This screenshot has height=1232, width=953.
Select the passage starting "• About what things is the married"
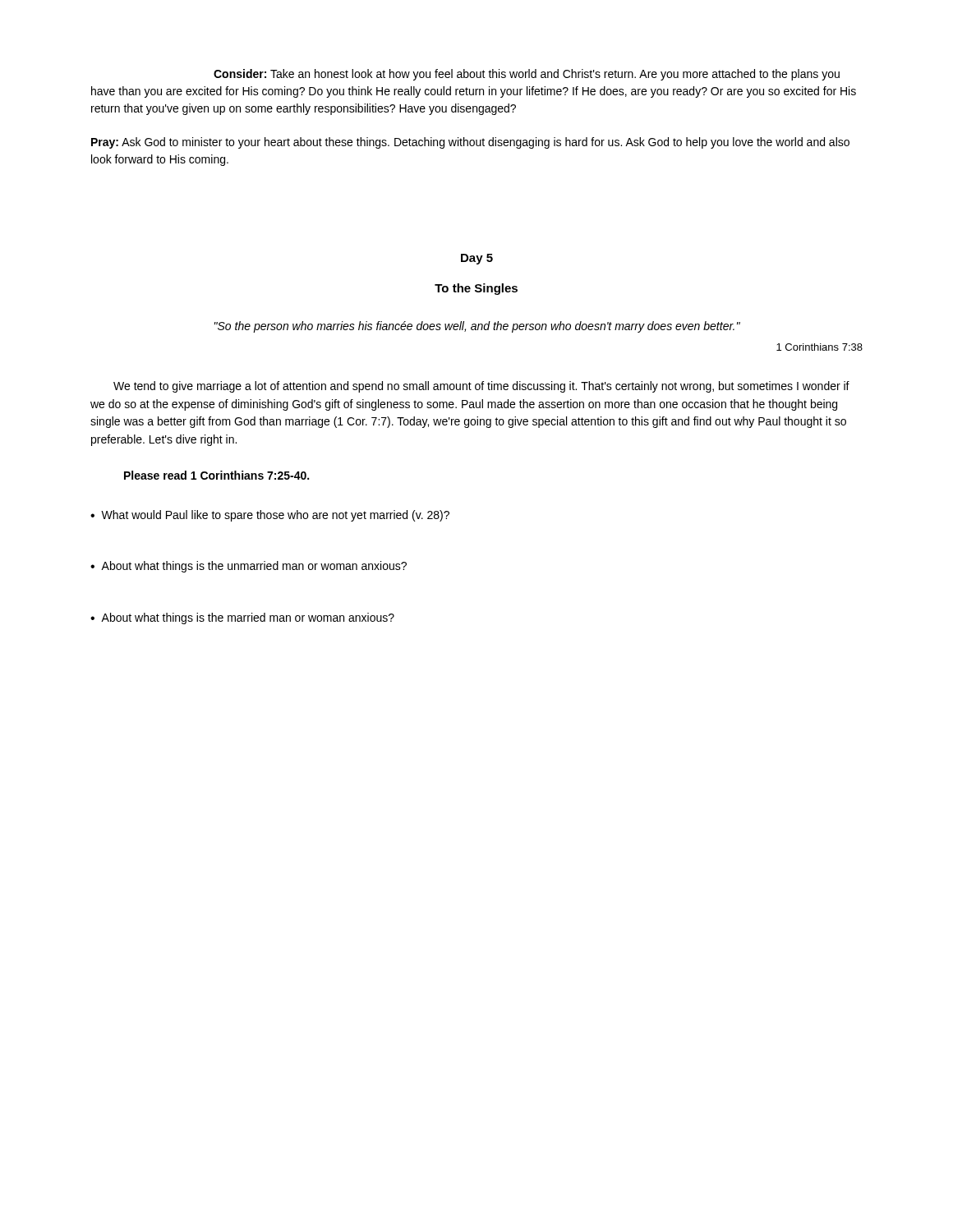click(x=242, y=618)
